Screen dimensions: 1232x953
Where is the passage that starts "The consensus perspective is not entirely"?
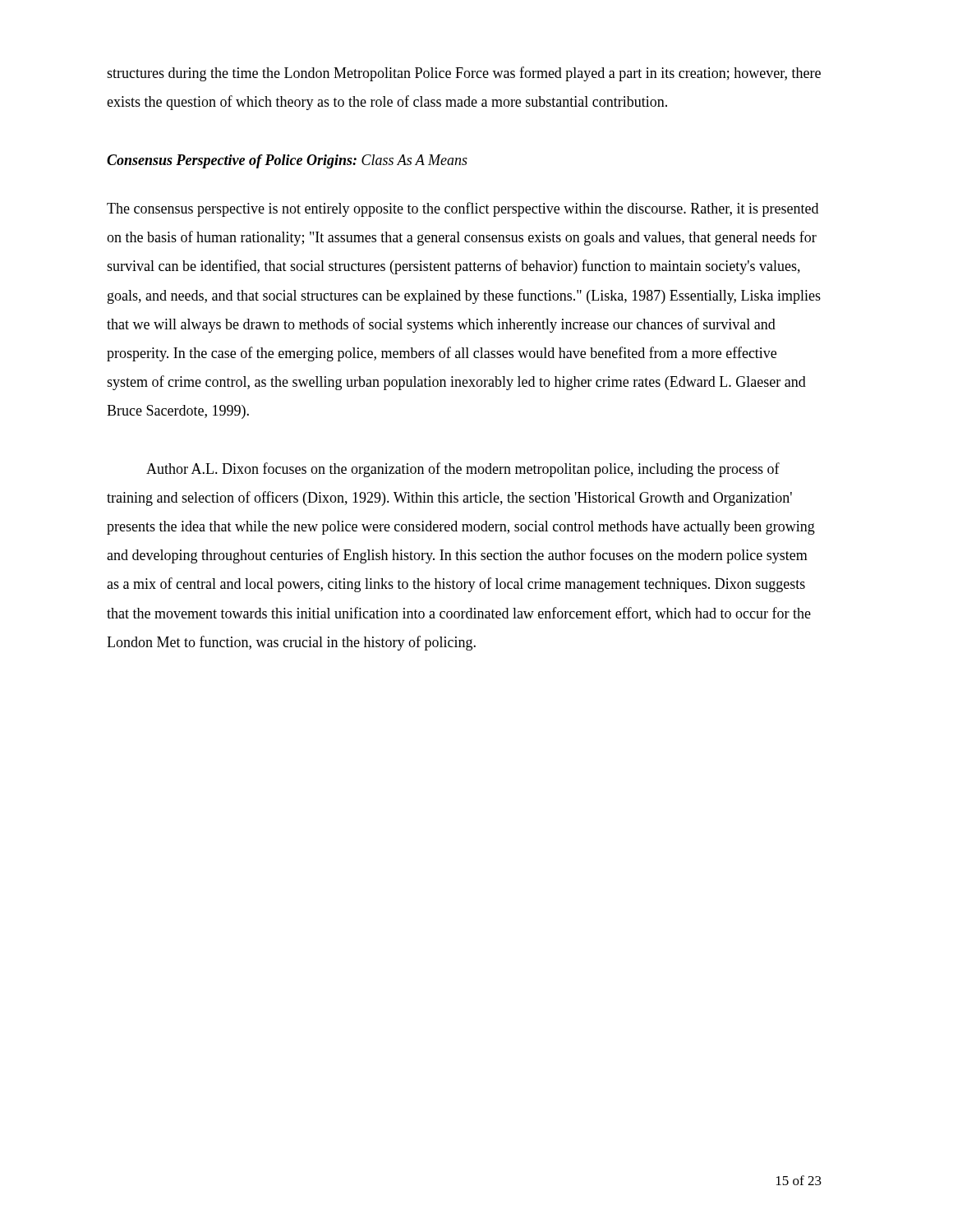tap(464, 310)
